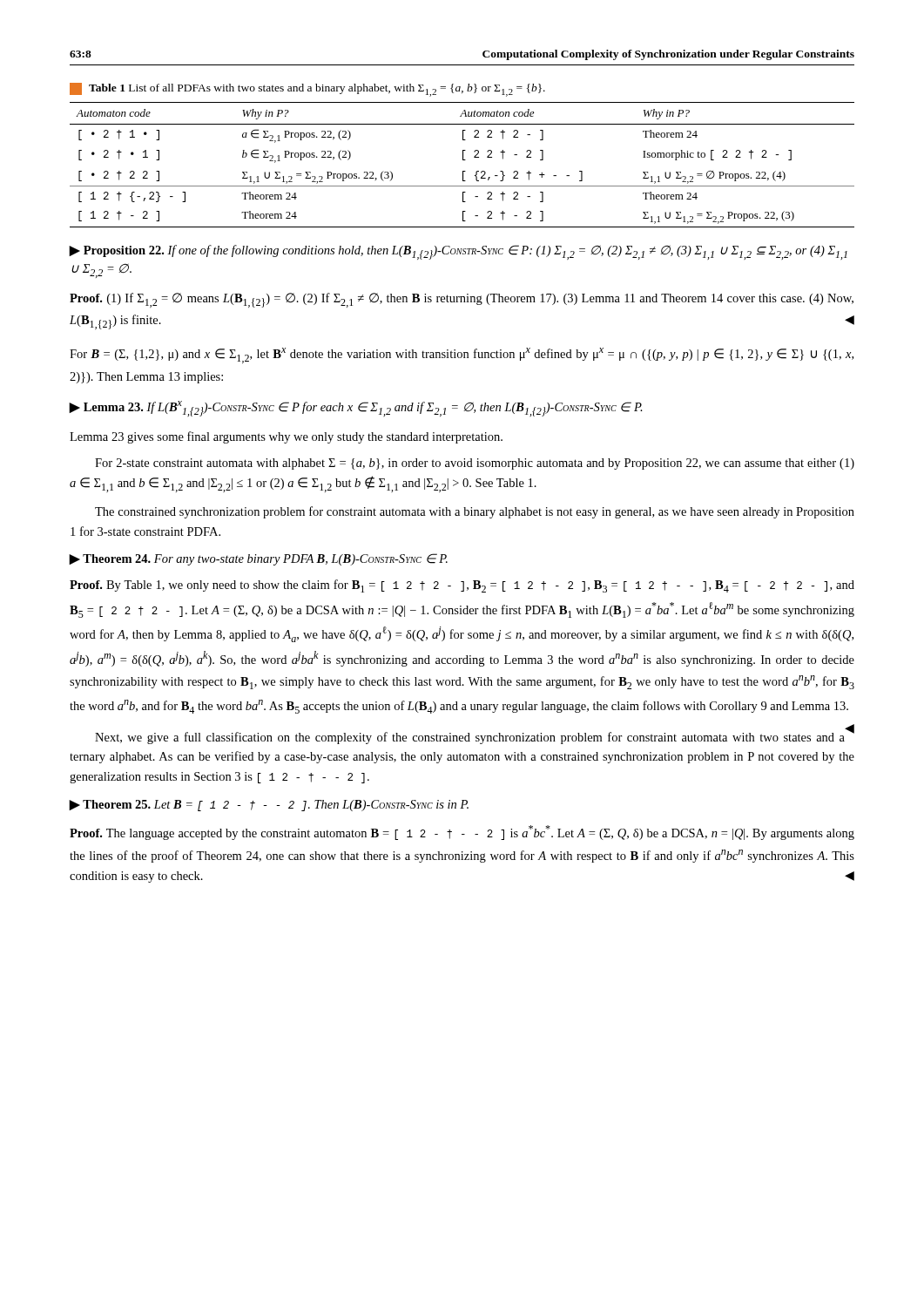Find the block on this page that starts "Proof. By Table 1, we only need to"
Viewport: 924px width, 1307px height.
pos(462,648)
